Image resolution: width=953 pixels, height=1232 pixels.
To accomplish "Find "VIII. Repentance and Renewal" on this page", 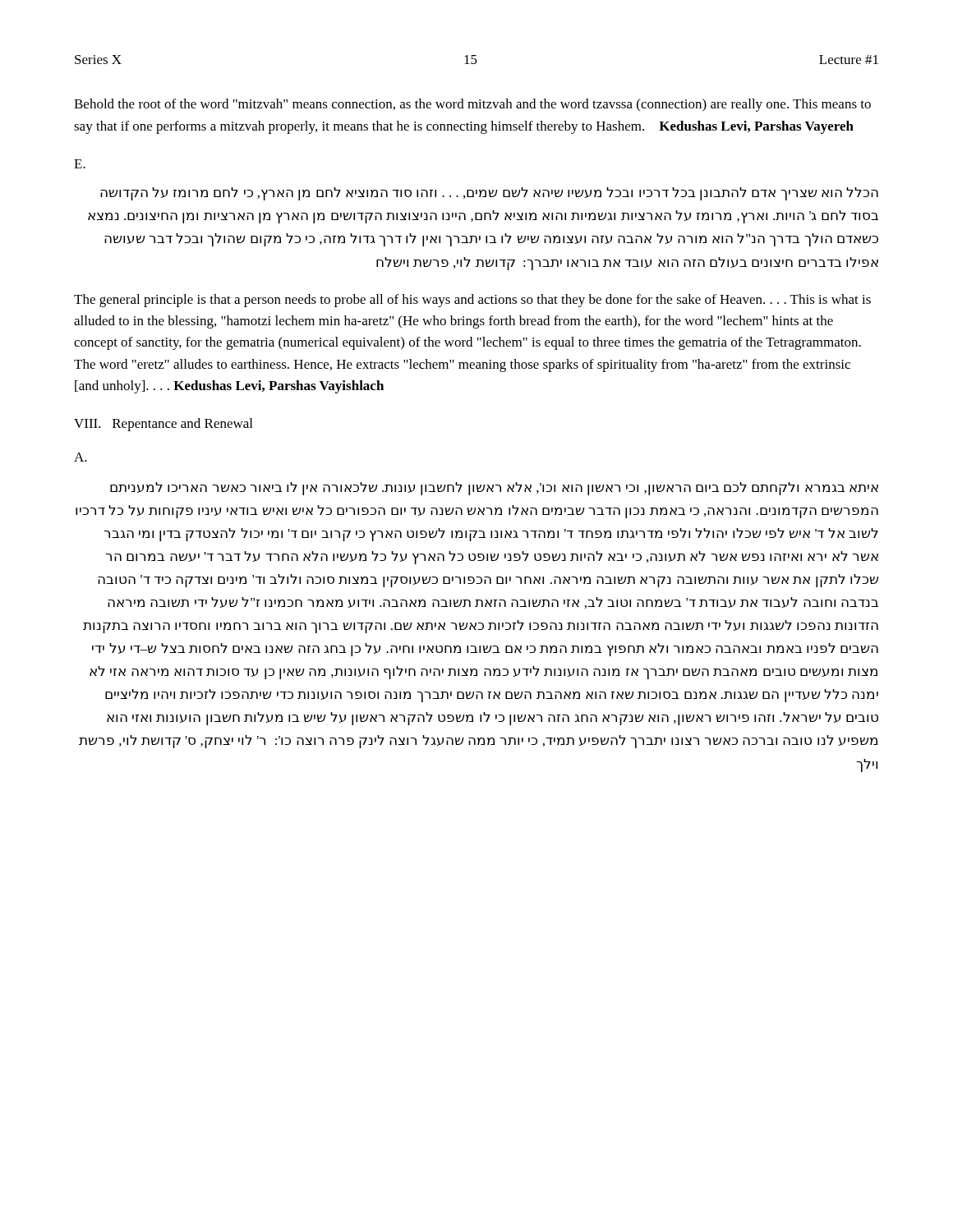I will click(x=164, y=424).
